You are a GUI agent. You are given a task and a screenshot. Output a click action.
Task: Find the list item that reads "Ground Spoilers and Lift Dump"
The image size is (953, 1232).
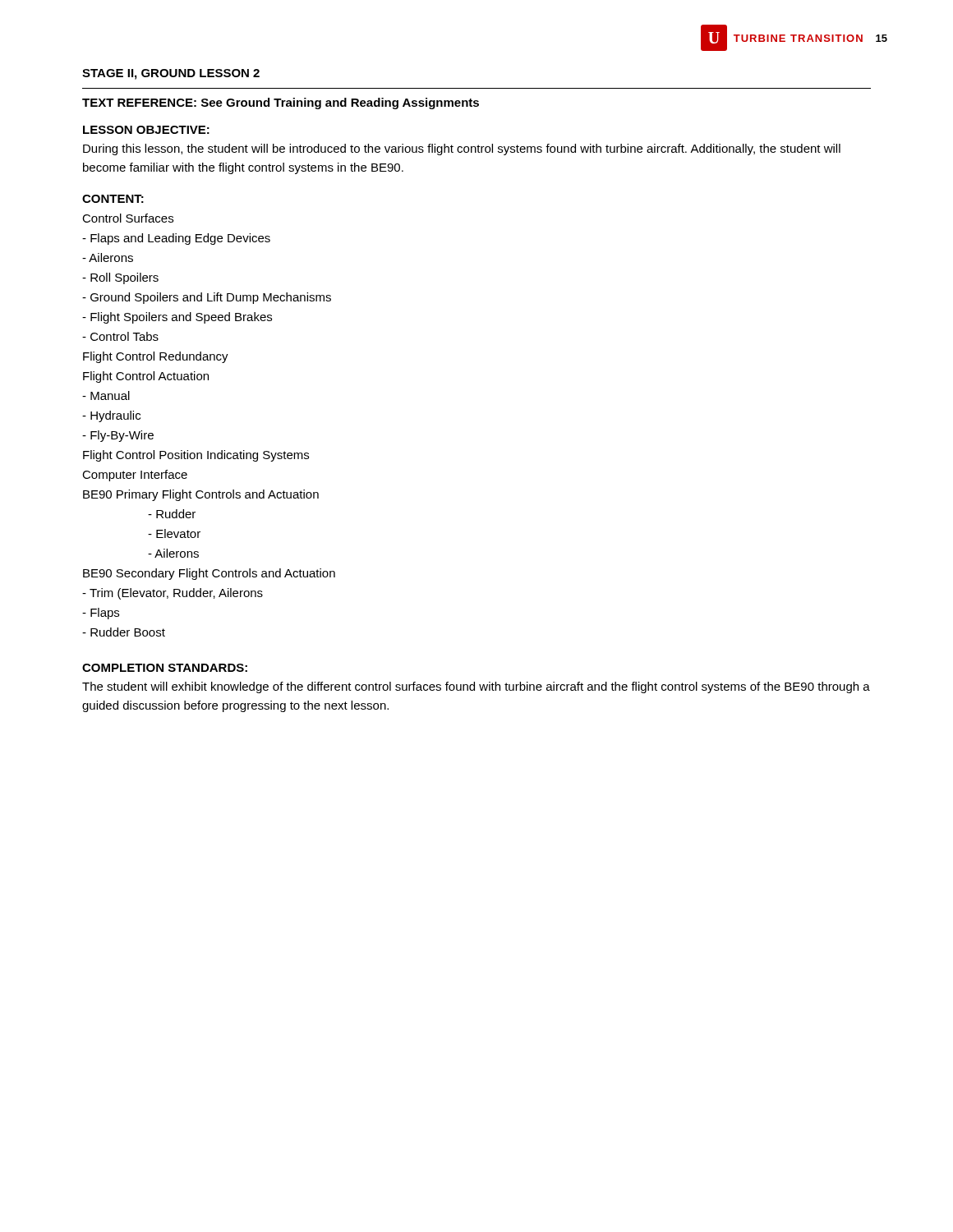(207, 297)
